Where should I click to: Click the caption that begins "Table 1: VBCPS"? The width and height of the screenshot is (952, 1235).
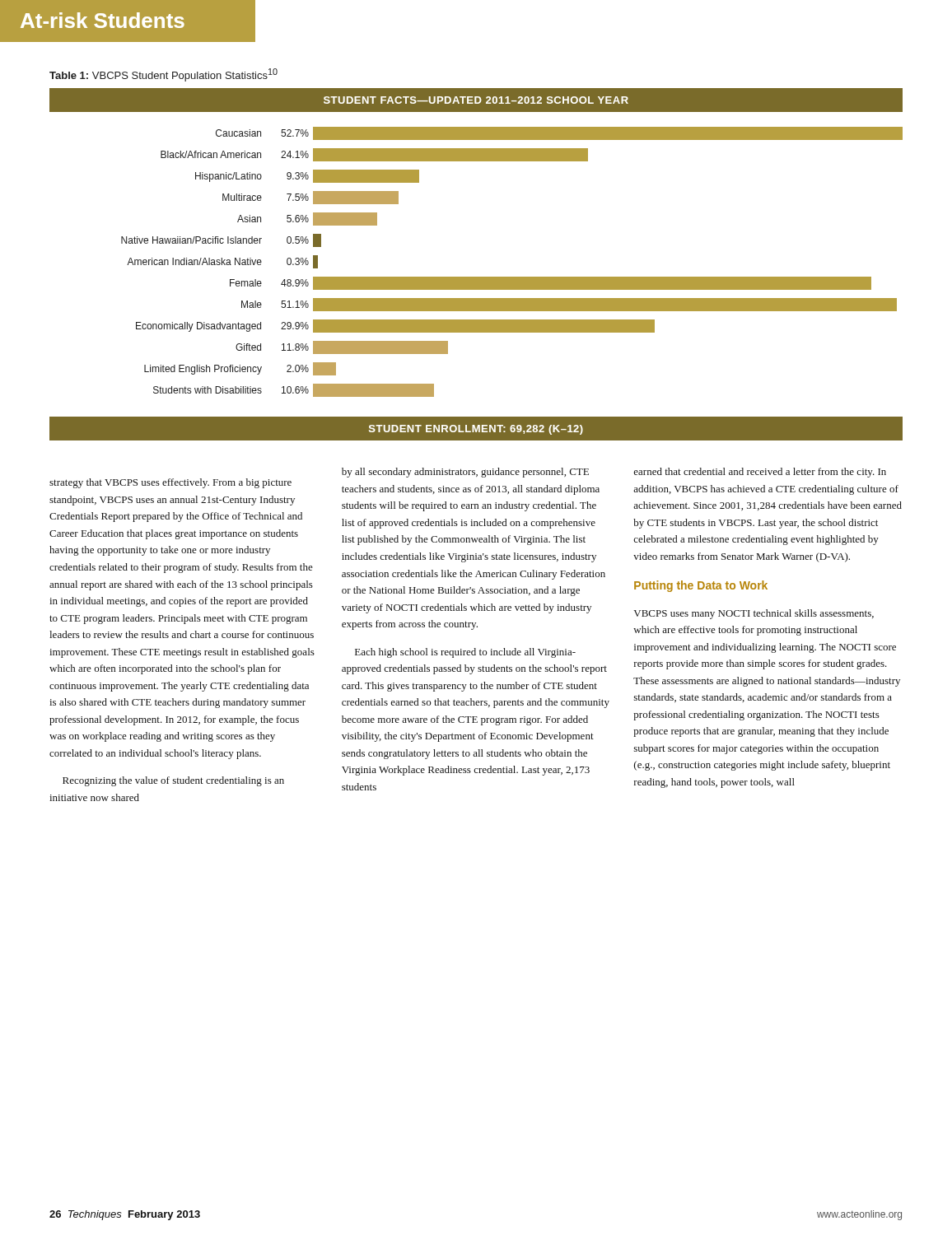[x=163, y=74]
